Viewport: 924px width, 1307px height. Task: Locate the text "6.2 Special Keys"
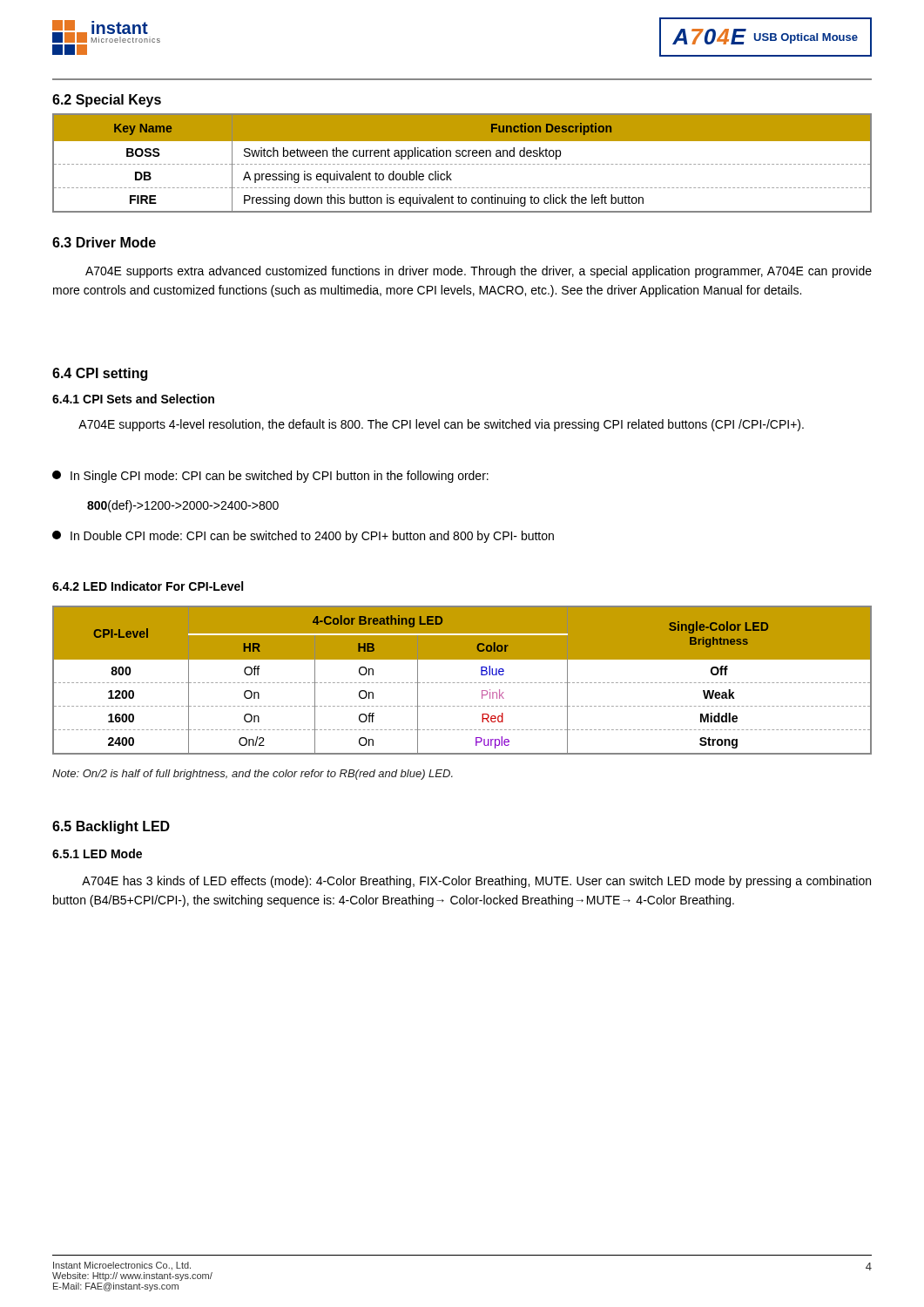tap(107, 100)
